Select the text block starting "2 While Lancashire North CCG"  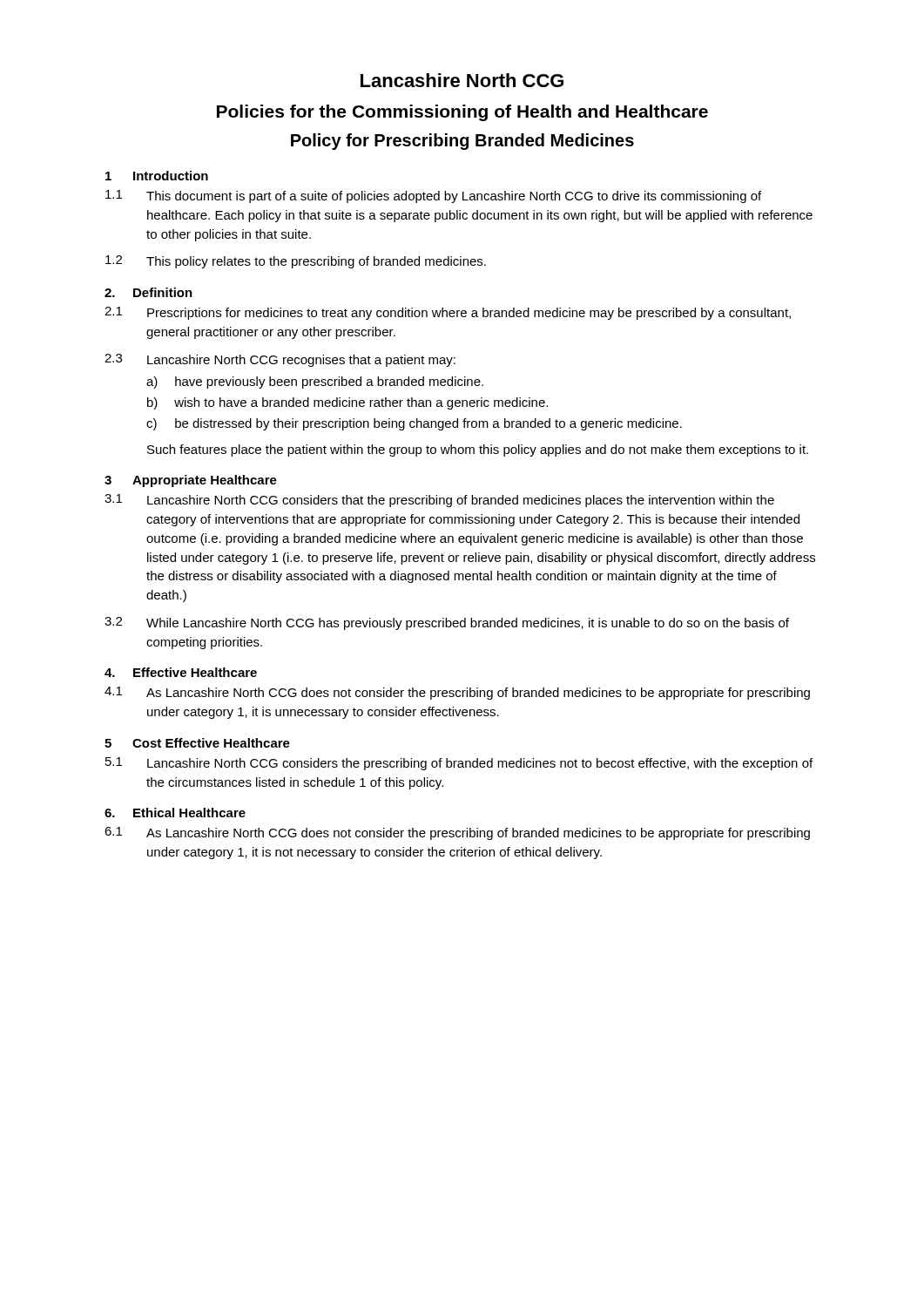pyautogui.click(x=462, y=632)
